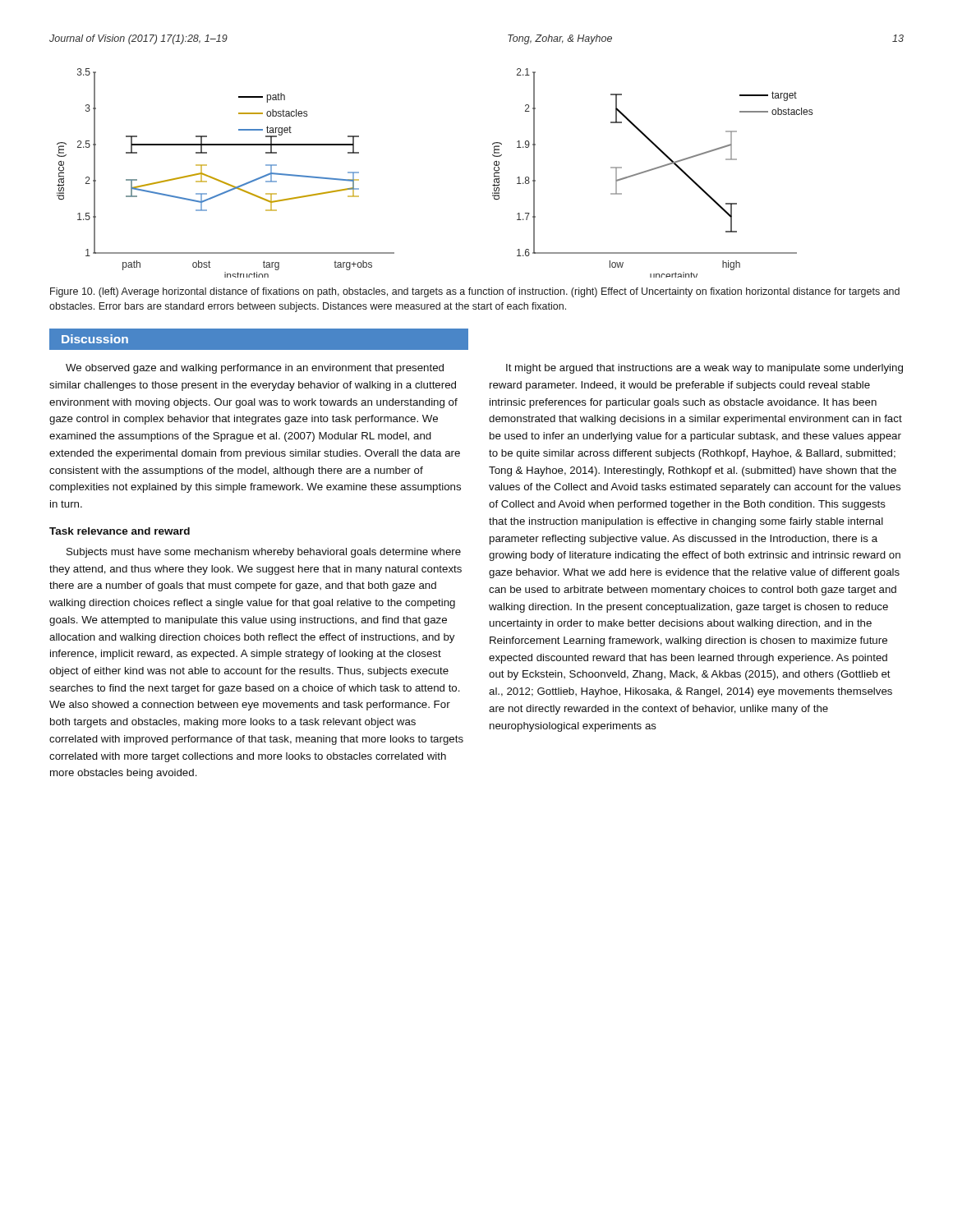Select the text block with the text "Subjects must have some"
The height and width of the screenshot is (1232, 953).
[256, 662]
